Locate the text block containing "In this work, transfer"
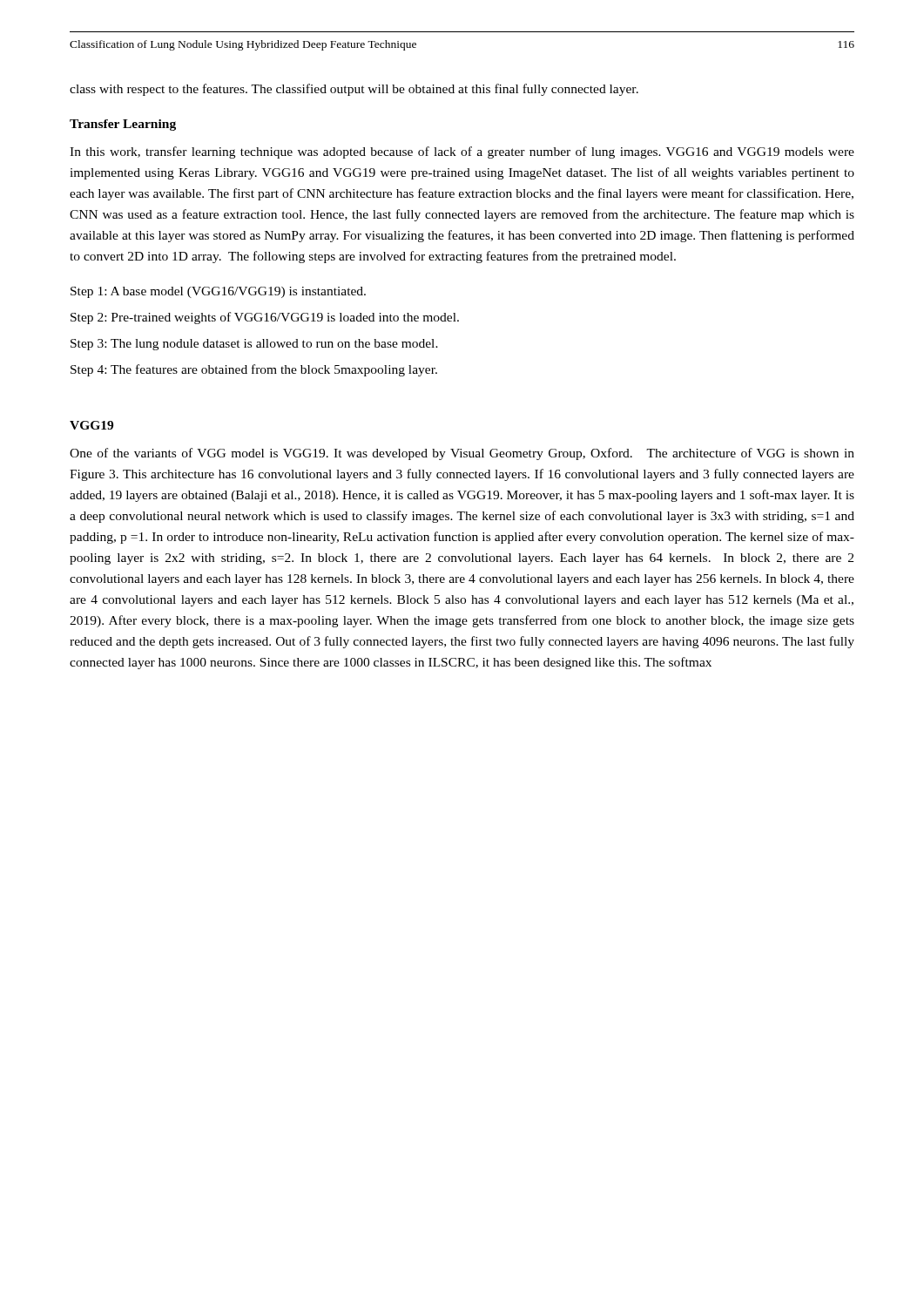The width and height of the screenshot is (924, 1307). pos(462,203)
